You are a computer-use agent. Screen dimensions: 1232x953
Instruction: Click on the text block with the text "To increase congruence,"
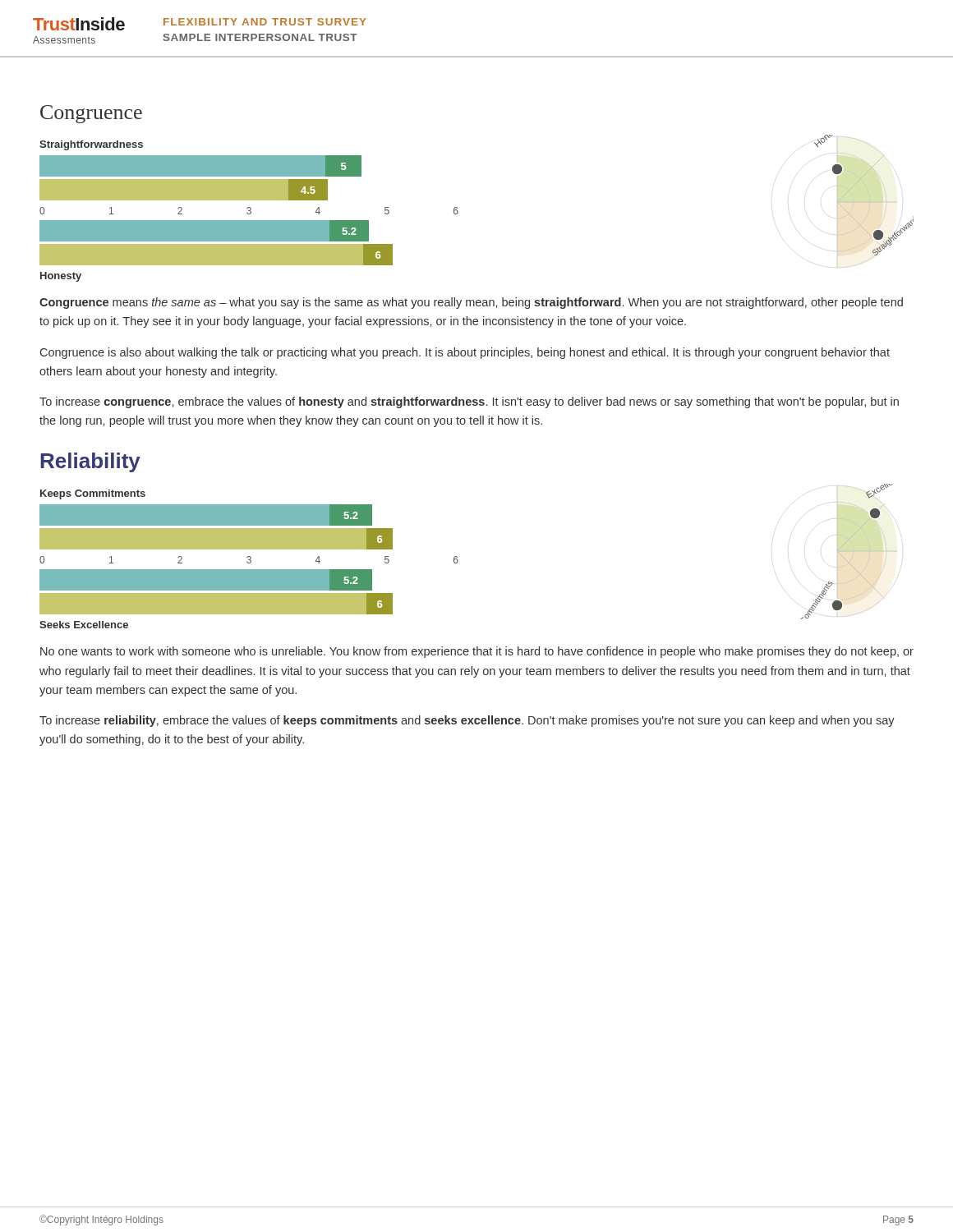tap(469, 411)
